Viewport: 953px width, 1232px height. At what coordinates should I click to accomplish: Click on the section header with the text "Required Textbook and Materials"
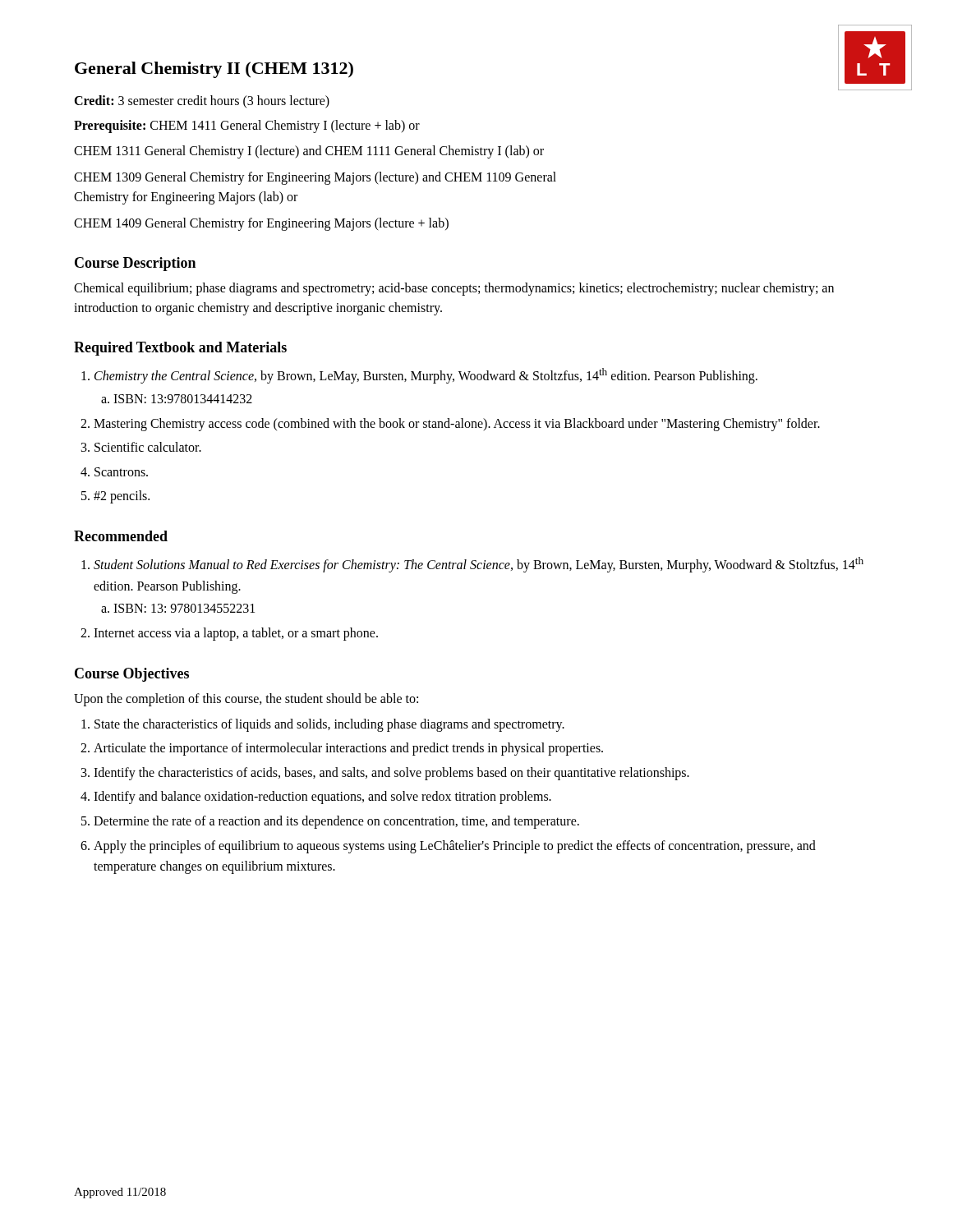(x=180, y=347)
